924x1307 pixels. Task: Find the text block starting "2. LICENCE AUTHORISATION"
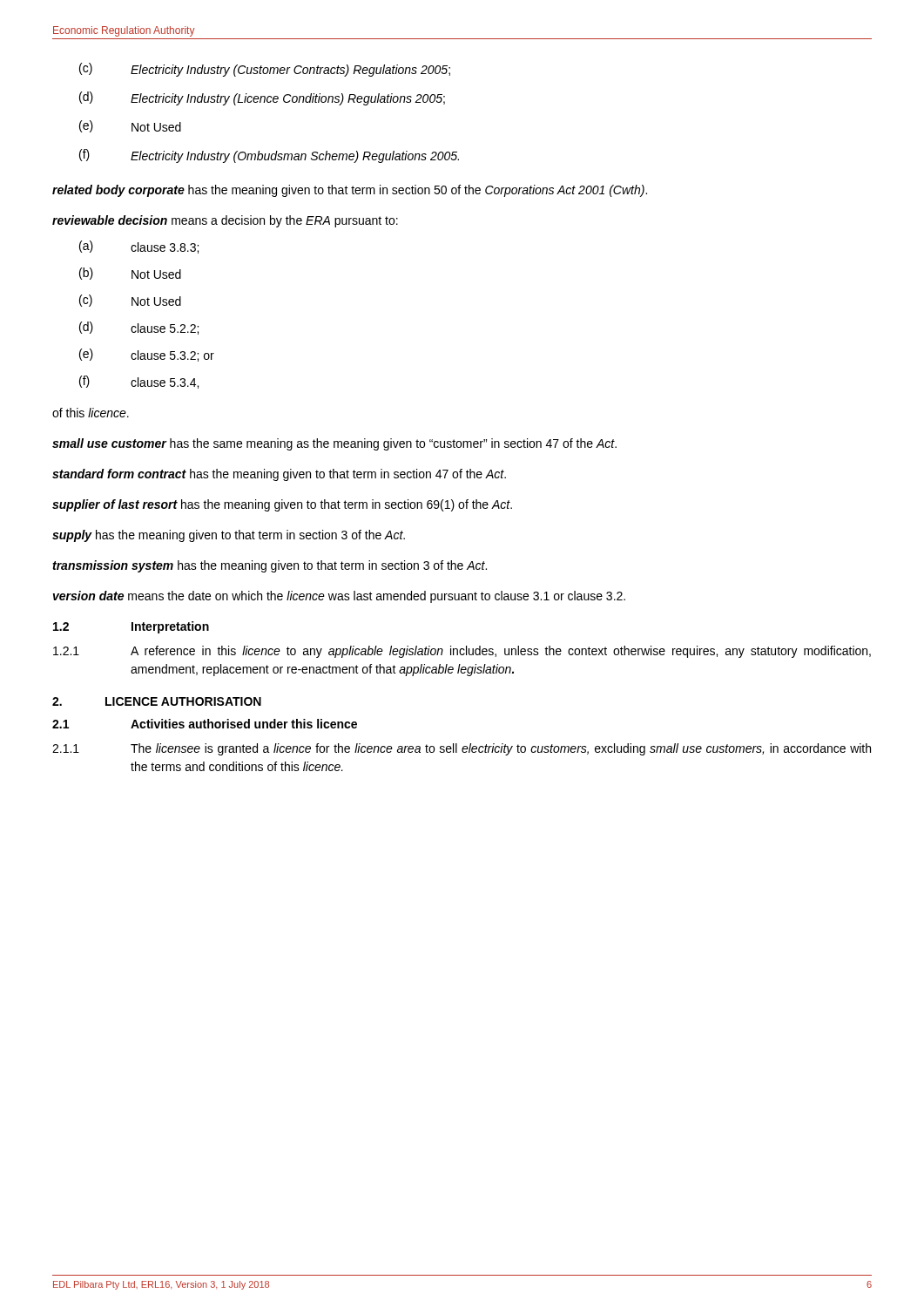click(157, 701)
